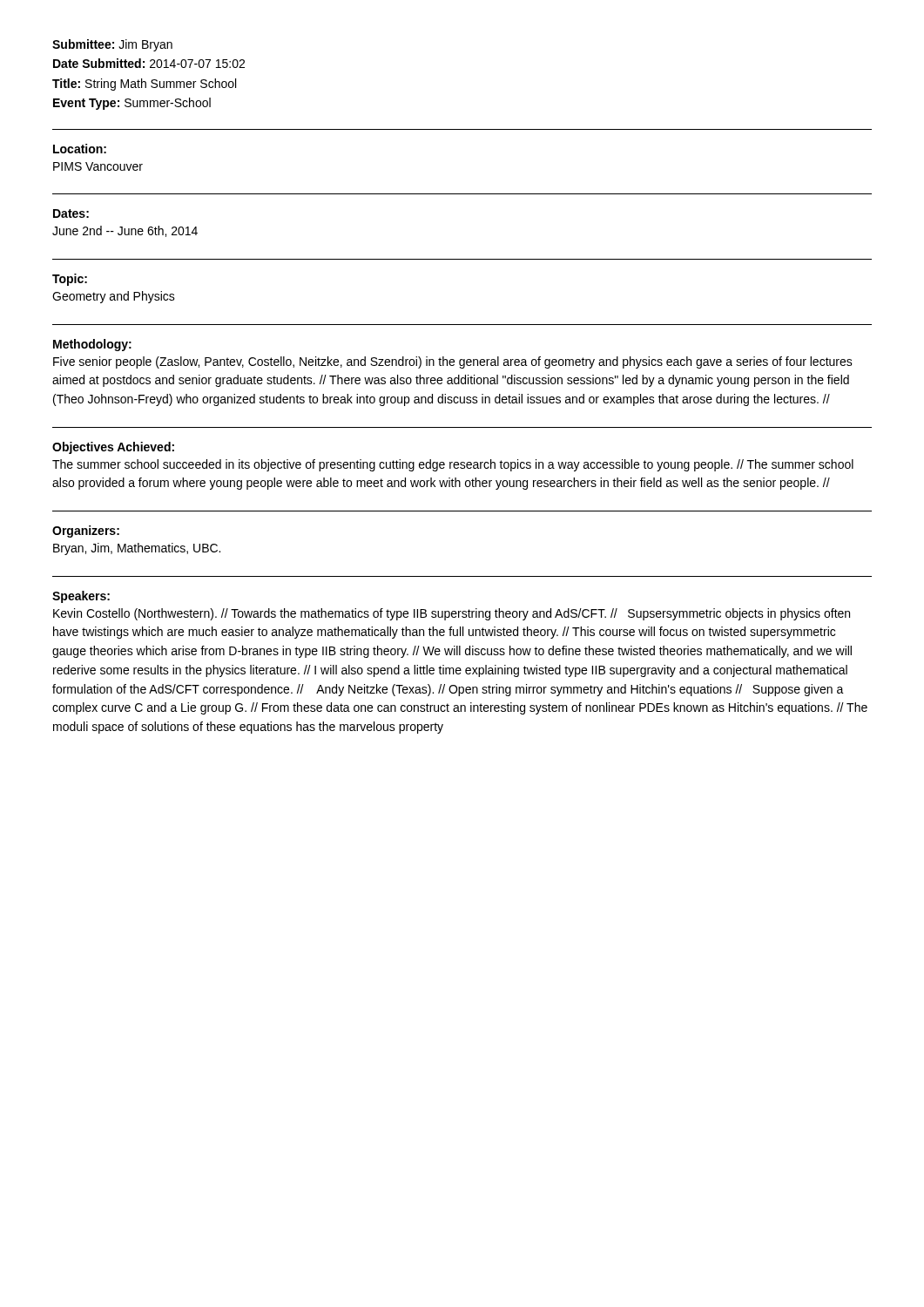Click where it says "Objectives Achieved:"
The width and height of the screenshot is (924, 1307).
click(x=114, y=447)
